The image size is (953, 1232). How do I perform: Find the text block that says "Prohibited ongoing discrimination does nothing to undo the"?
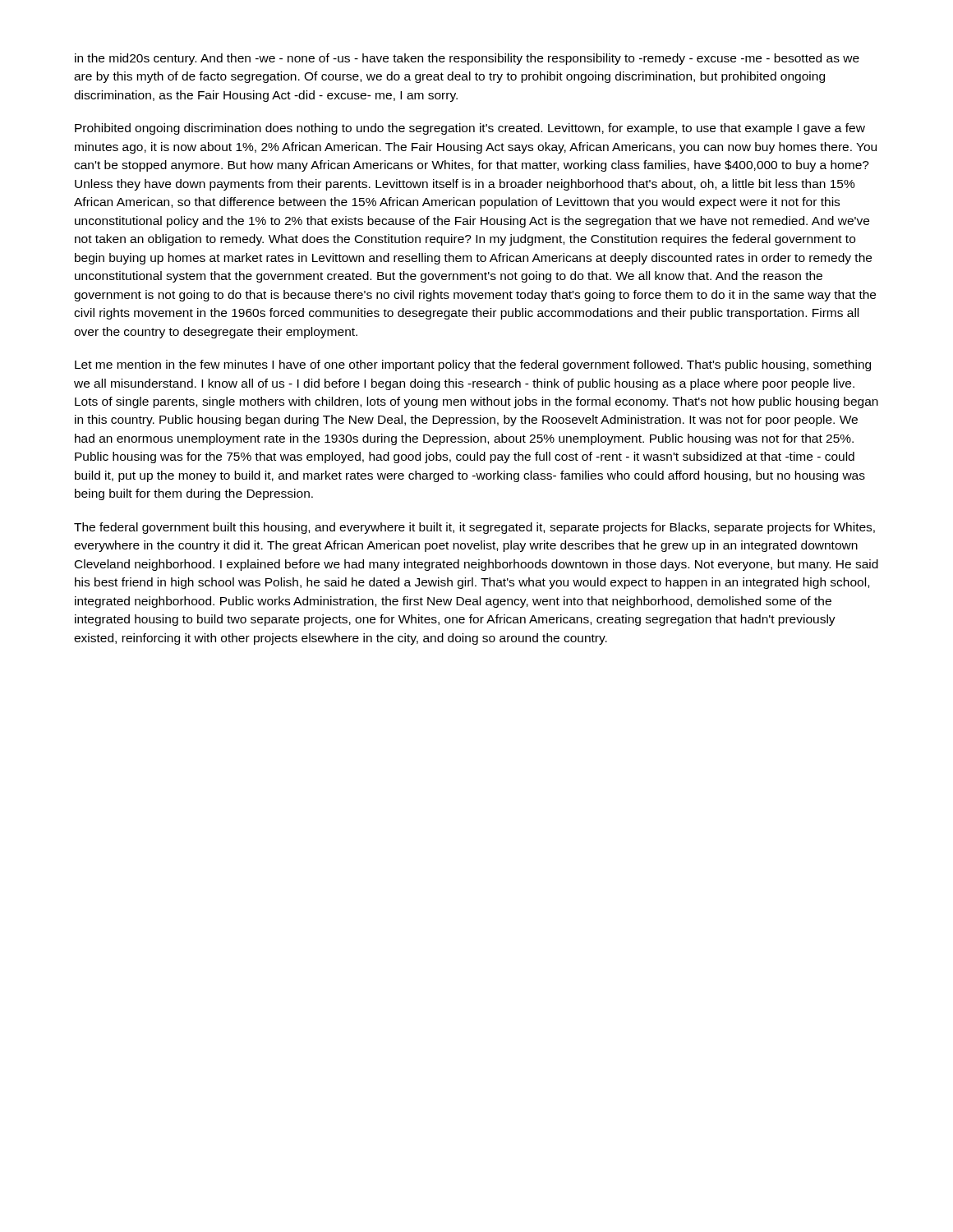tap(476, 230)
